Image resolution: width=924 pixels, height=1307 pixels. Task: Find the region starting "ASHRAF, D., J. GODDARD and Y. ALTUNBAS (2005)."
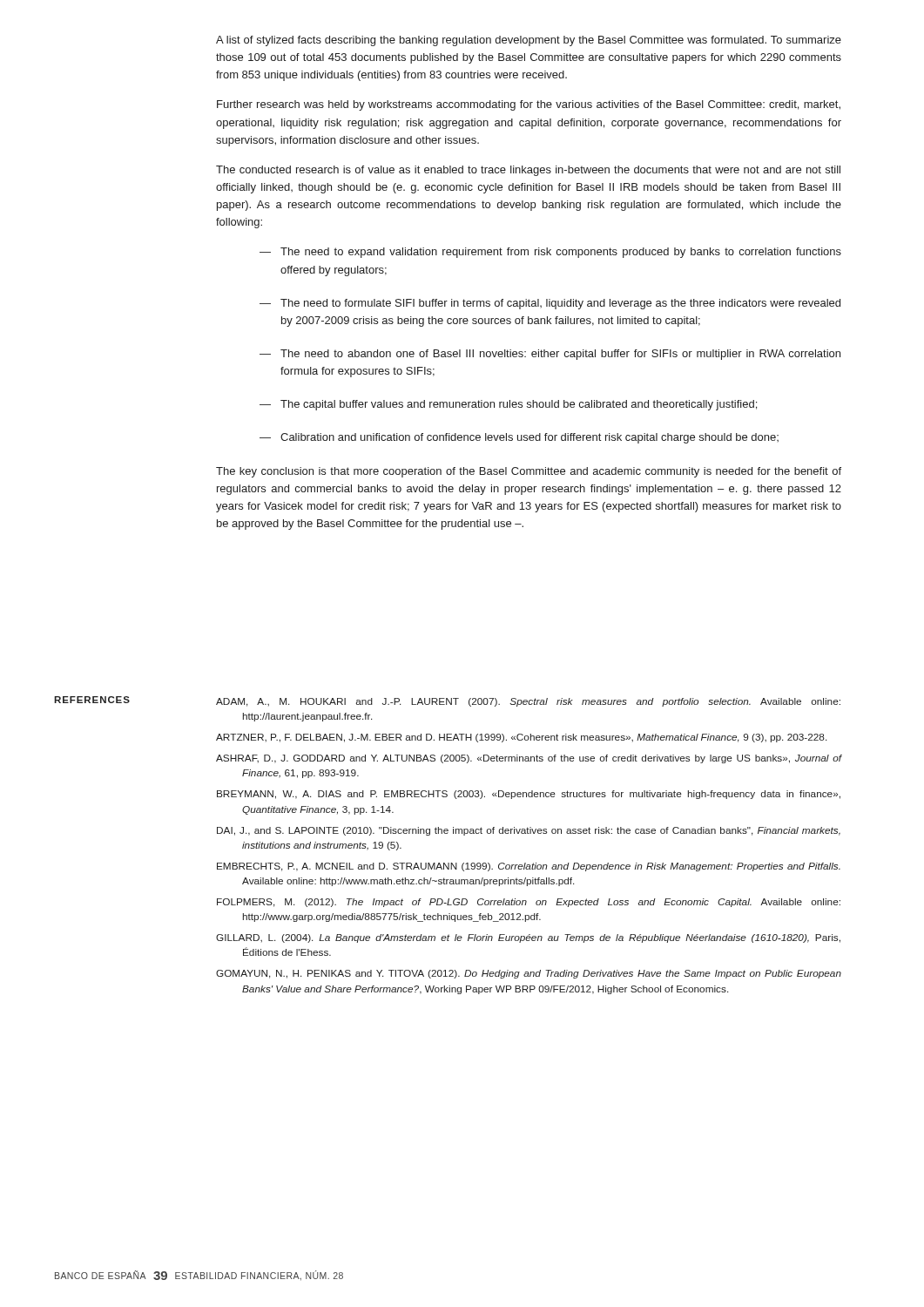coord(529,766)
